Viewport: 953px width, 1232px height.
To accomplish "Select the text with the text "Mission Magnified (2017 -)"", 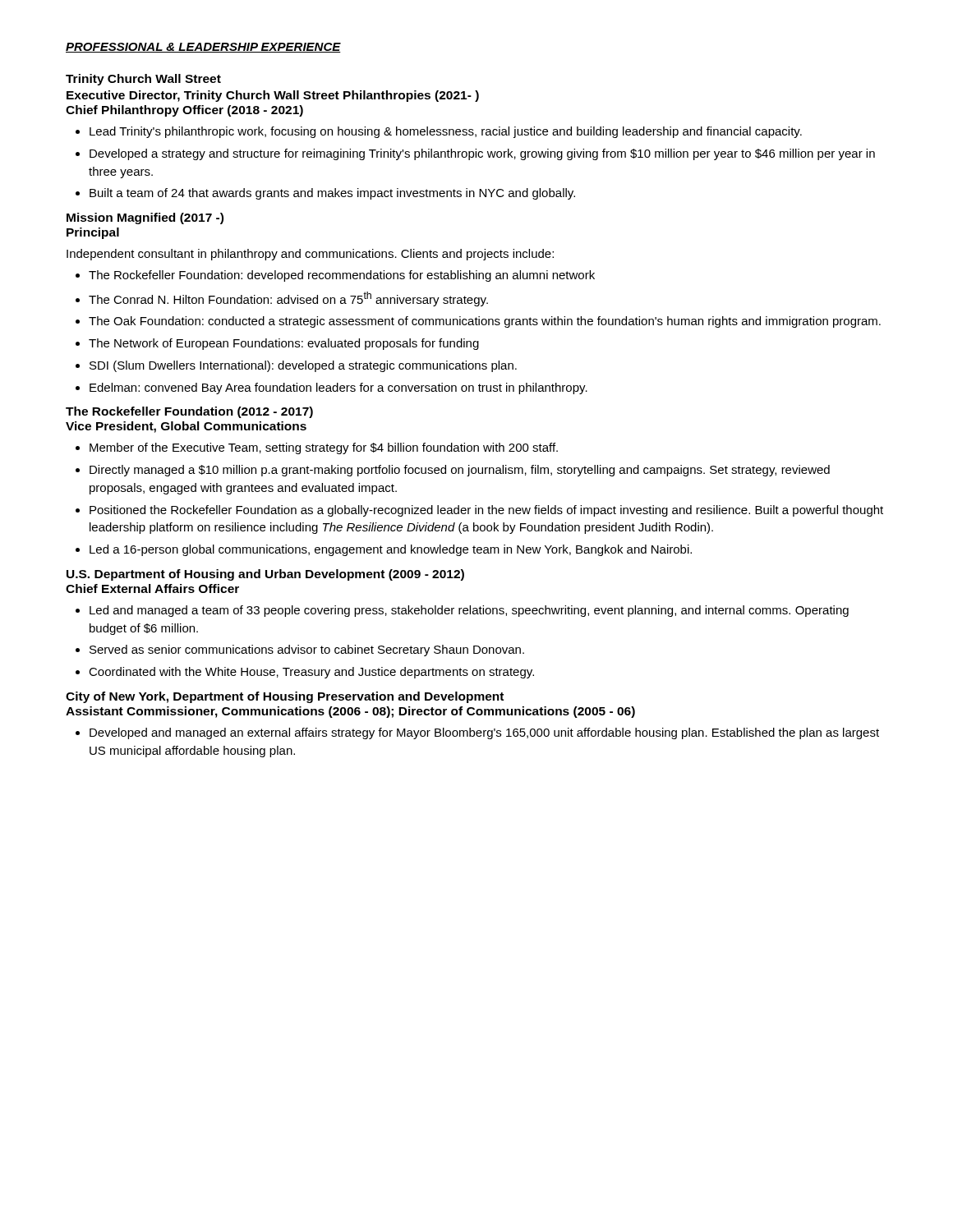I will [145, 217].
